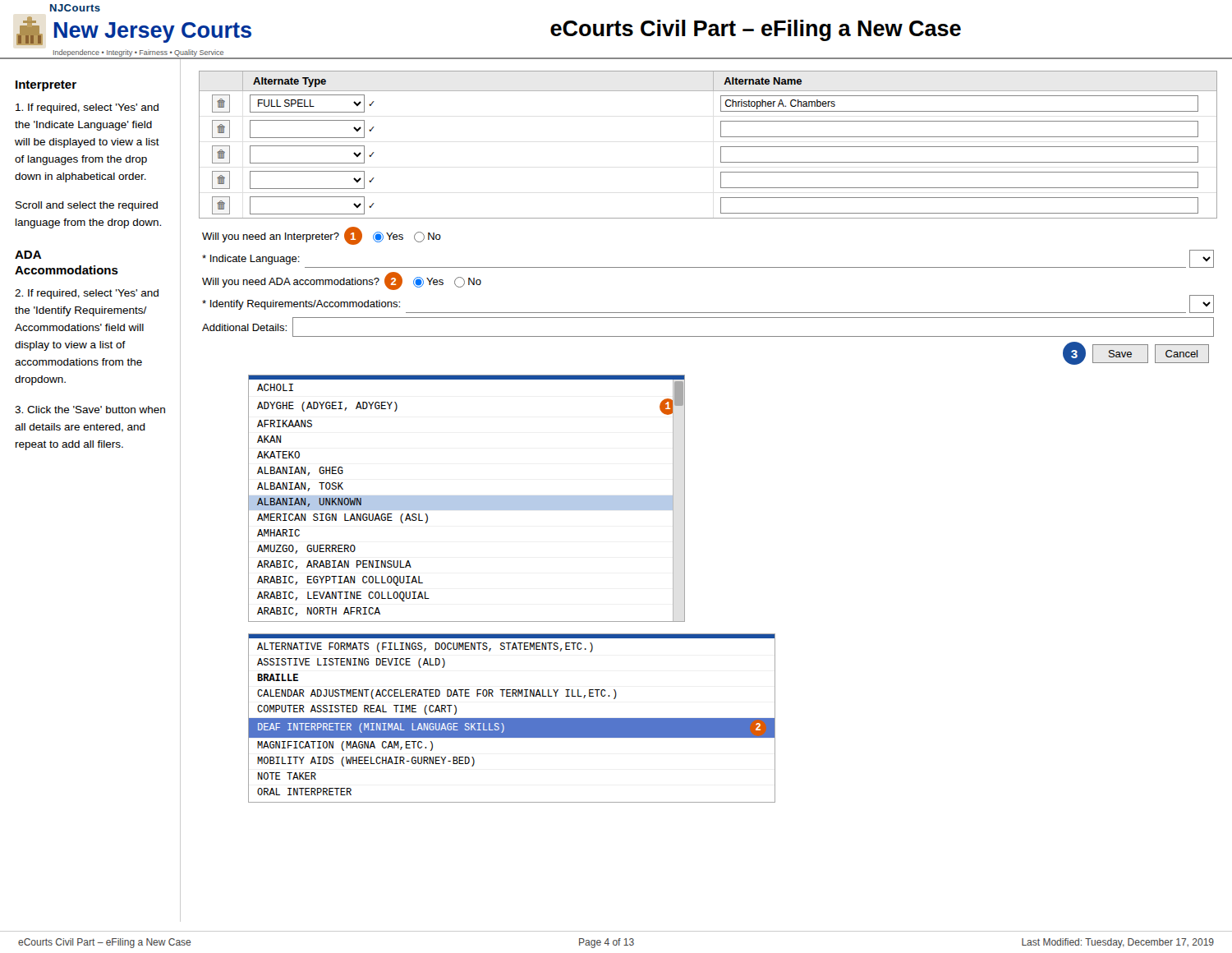Select the list item containing "3. Click the 'Save' button when"

coord(90,427)
